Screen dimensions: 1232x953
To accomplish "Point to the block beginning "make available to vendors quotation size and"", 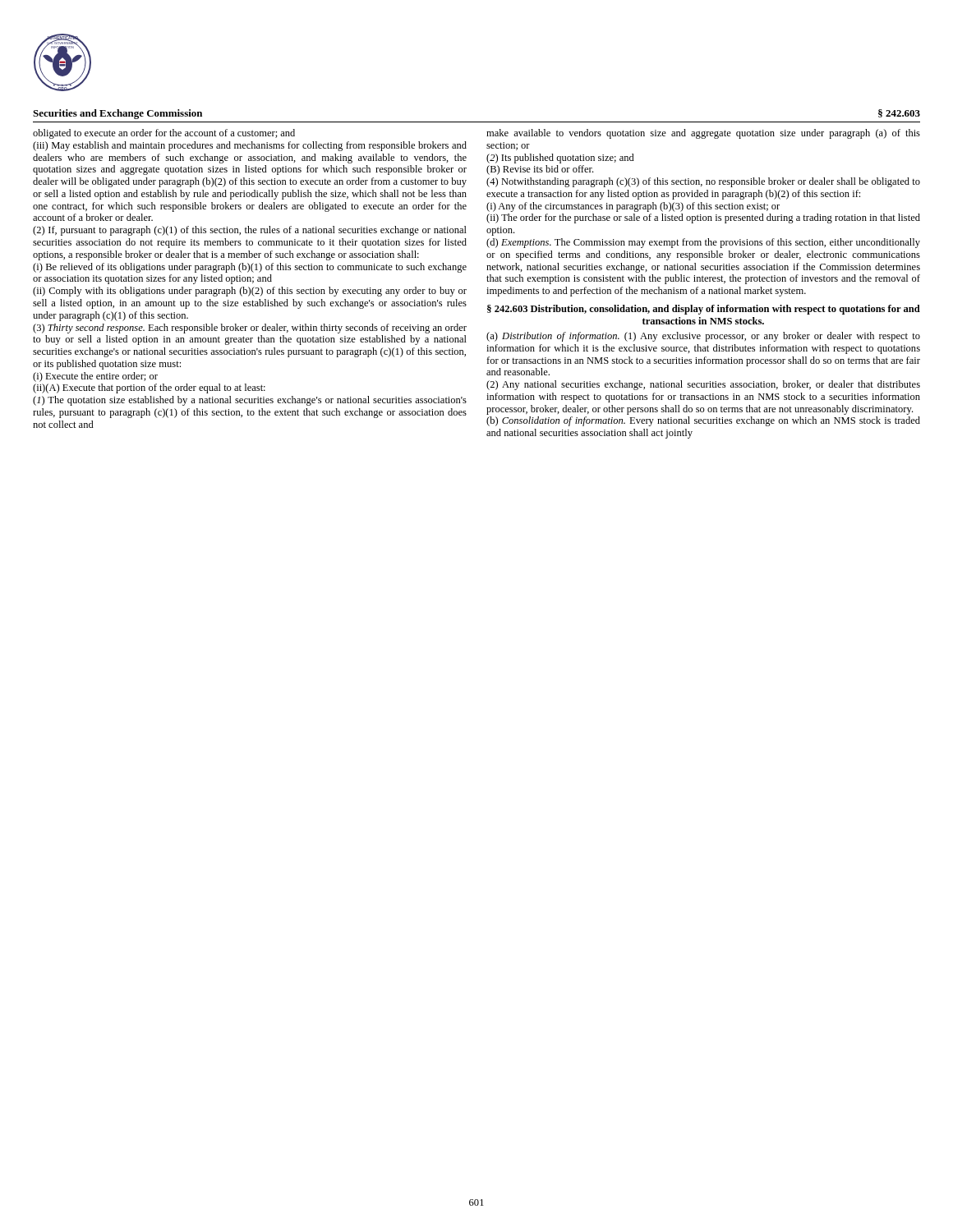I will tap(703, 212).
